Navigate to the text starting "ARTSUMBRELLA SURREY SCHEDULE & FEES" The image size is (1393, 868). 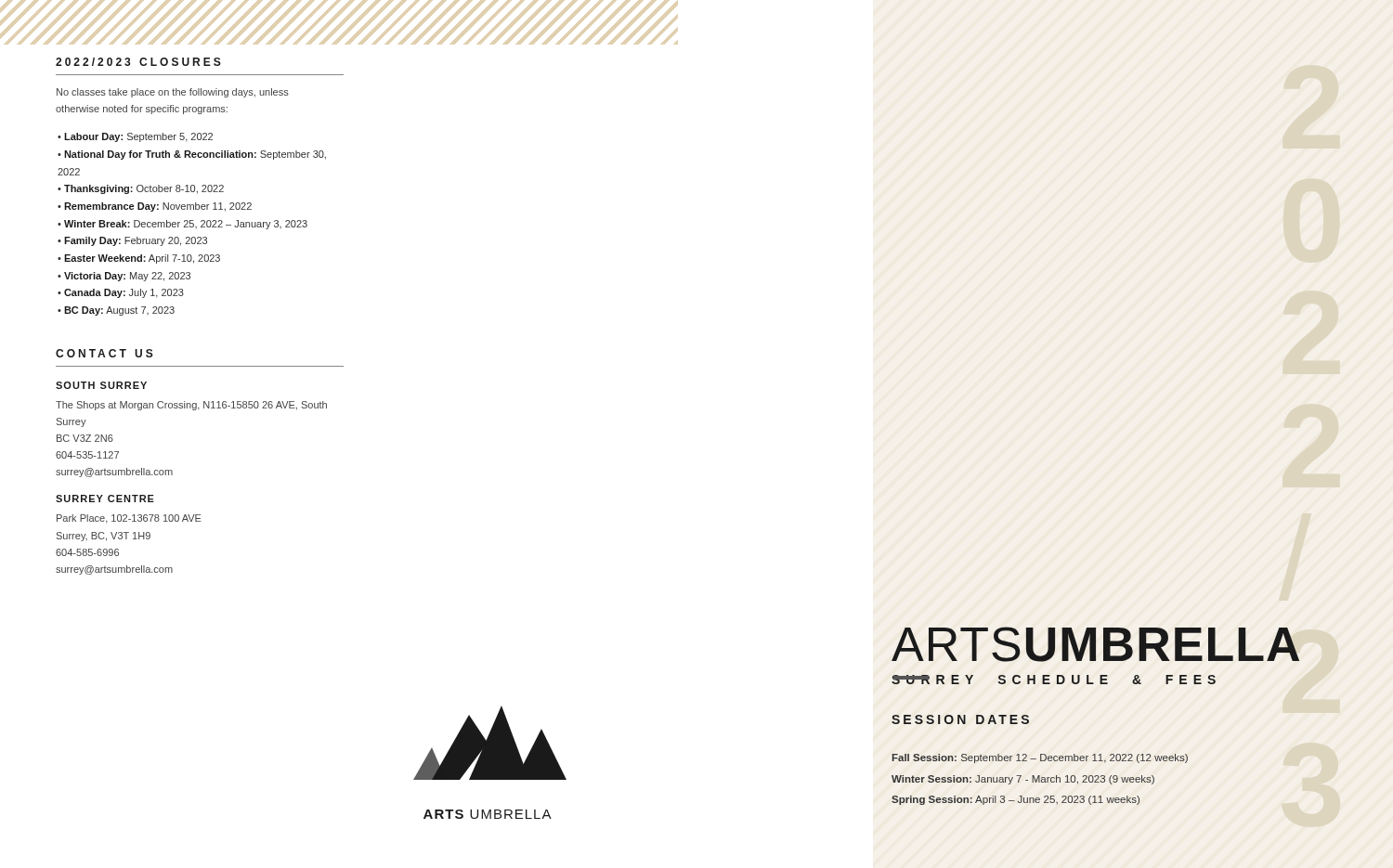(1124, 654)
